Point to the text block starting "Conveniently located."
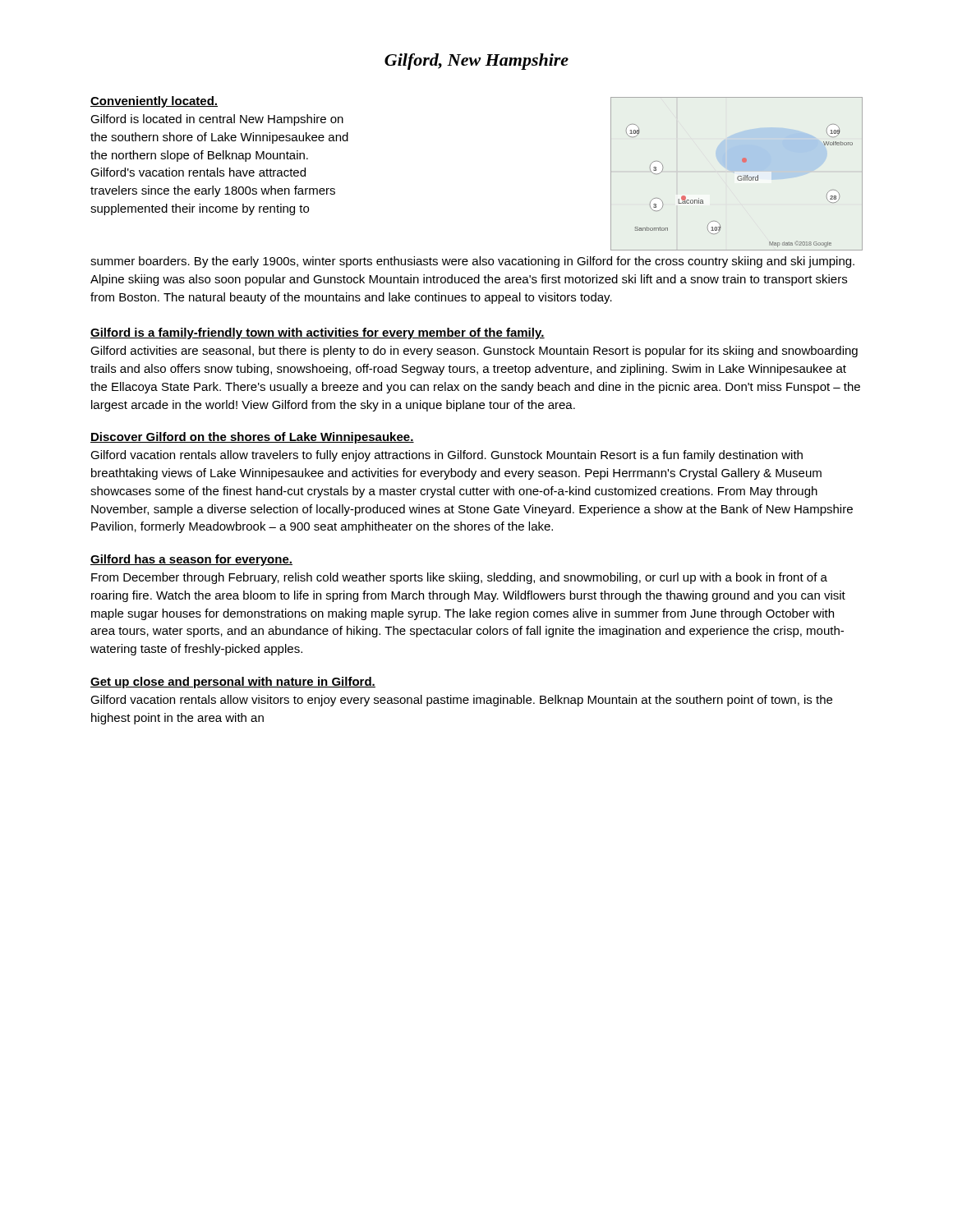Image resolution: width=953 pixels, height=1232 pixels. (154, 101)
